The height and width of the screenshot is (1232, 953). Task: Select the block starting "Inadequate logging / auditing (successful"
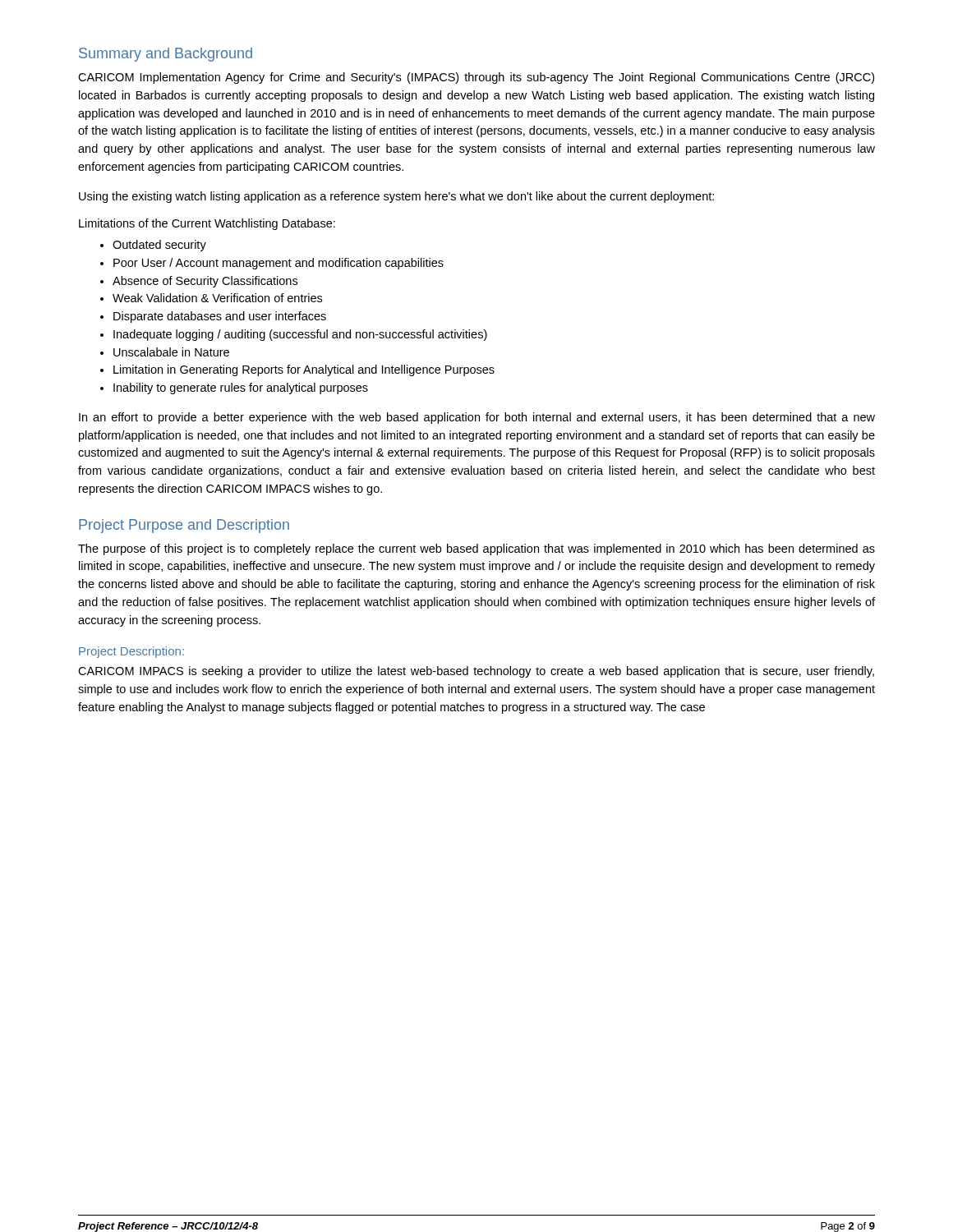tap(300, 334)
